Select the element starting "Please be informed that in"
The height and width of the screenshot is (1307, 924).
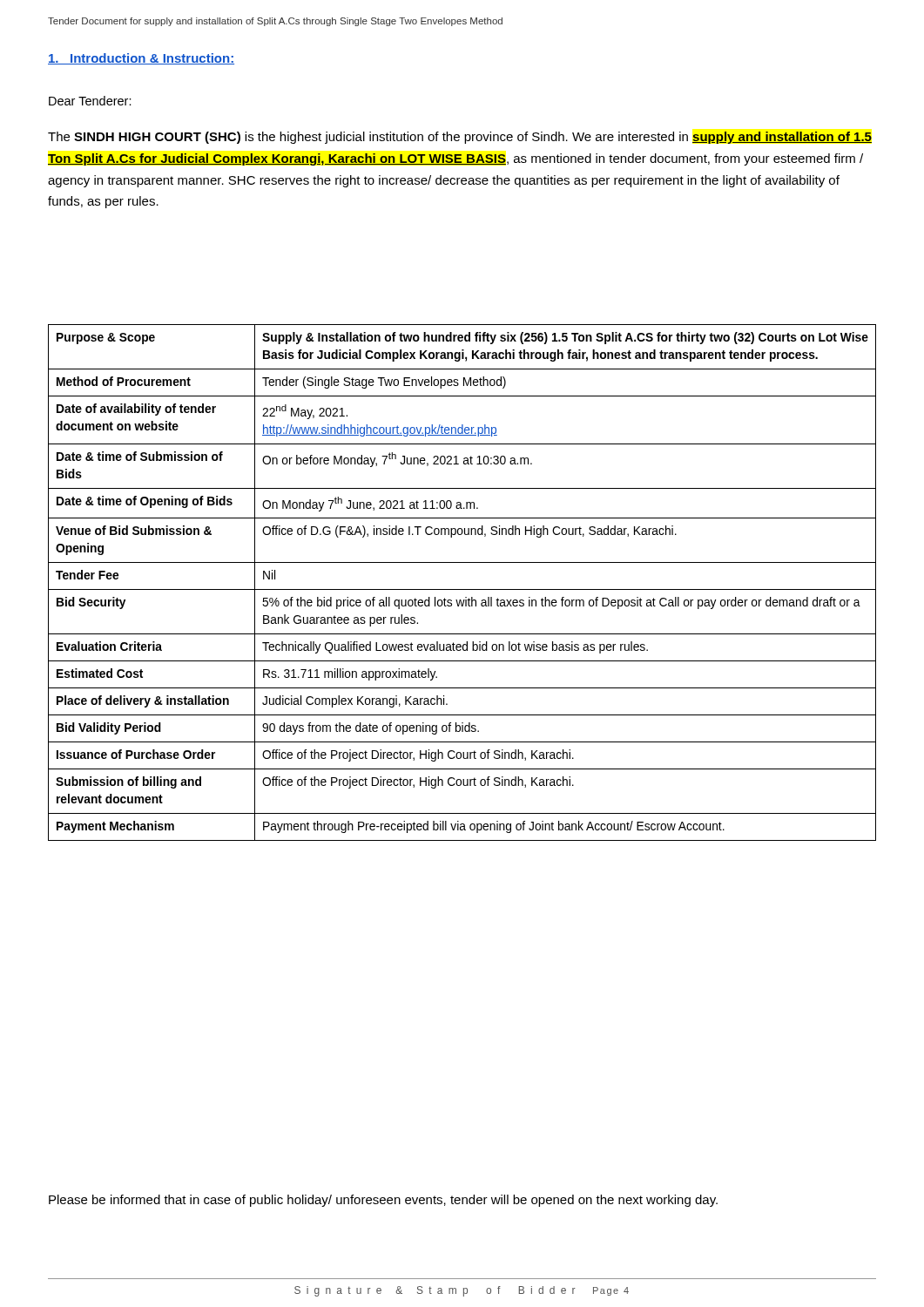coord(383,1199)
